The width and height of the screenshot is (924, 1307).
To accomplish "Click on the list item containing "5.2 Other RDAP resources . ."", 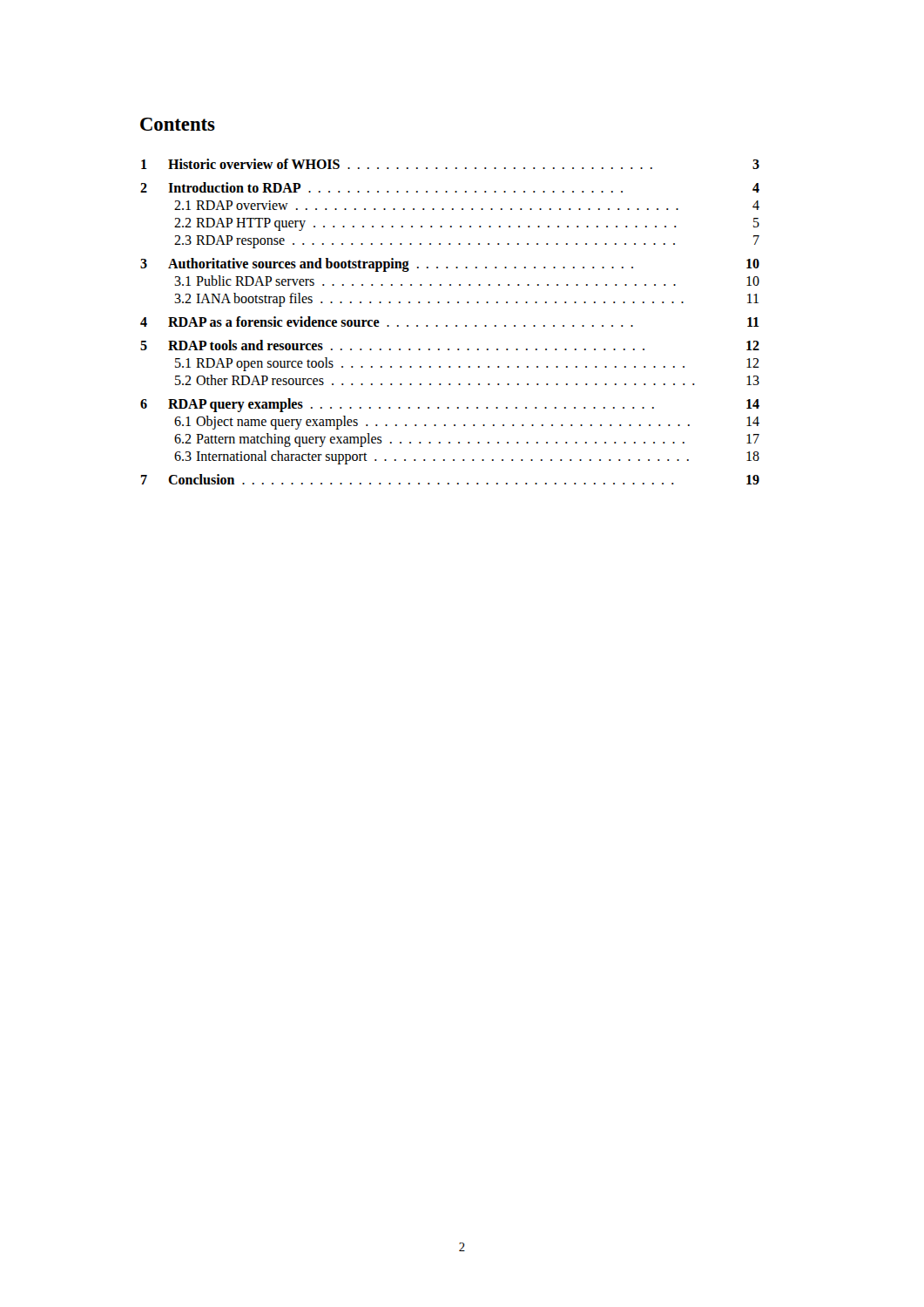I will (x=462, y=381).
